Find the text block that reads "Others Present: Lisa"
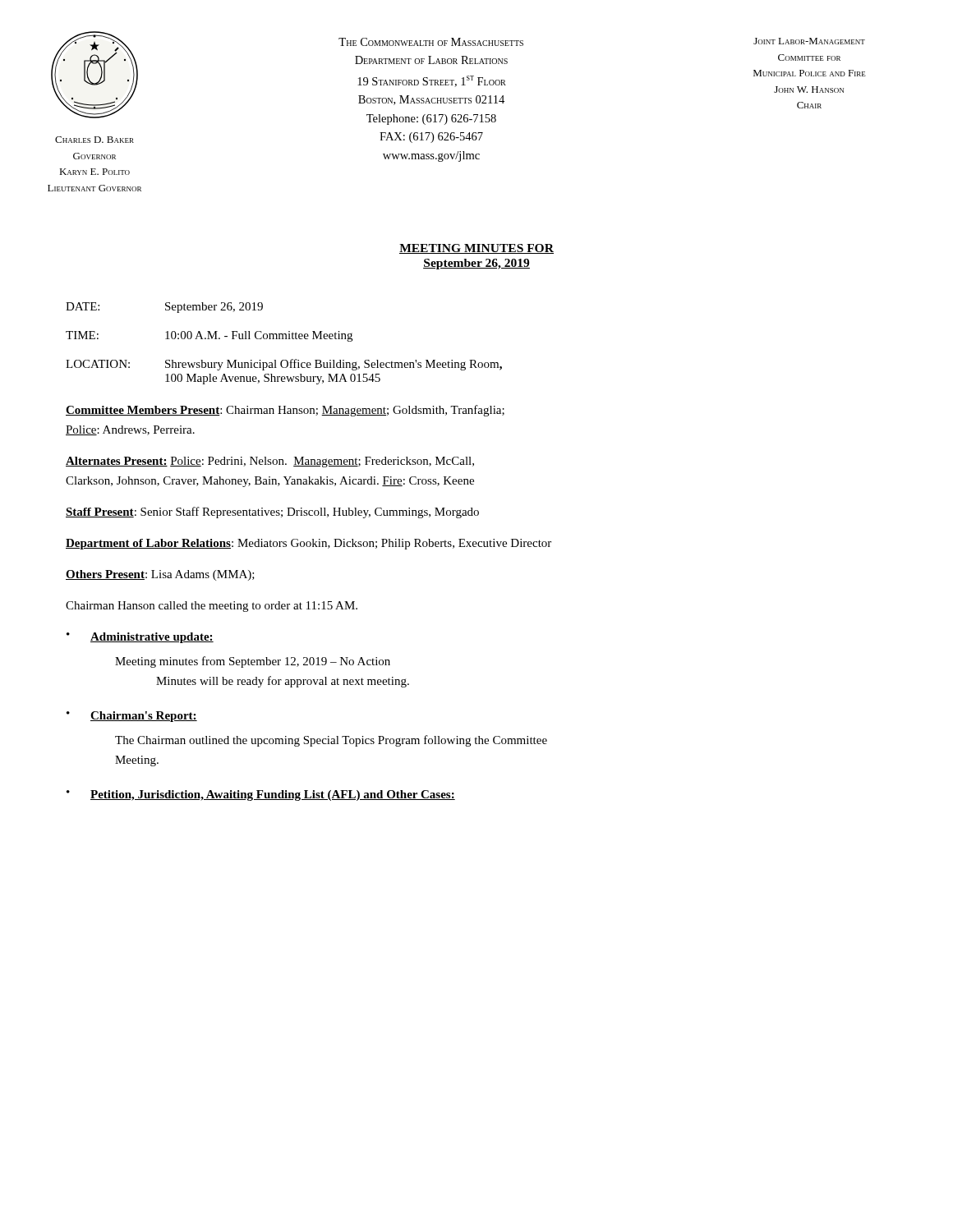The width and height of the screenshot is (953, 1232). tap(160, 574)
